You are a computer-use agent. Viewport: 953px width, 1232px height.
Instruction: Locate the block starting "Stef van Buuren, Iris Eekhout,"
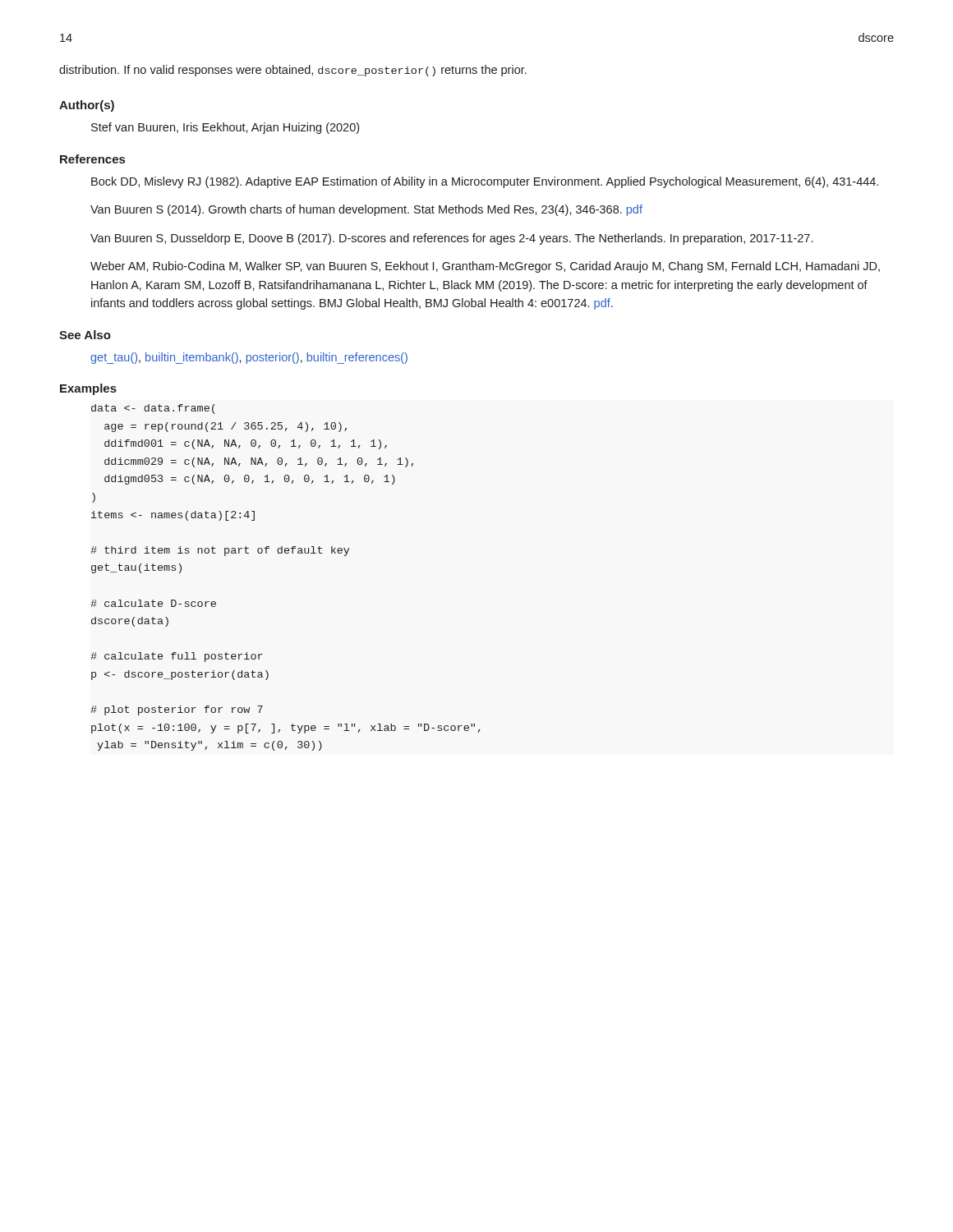click(x=225, y=128)
